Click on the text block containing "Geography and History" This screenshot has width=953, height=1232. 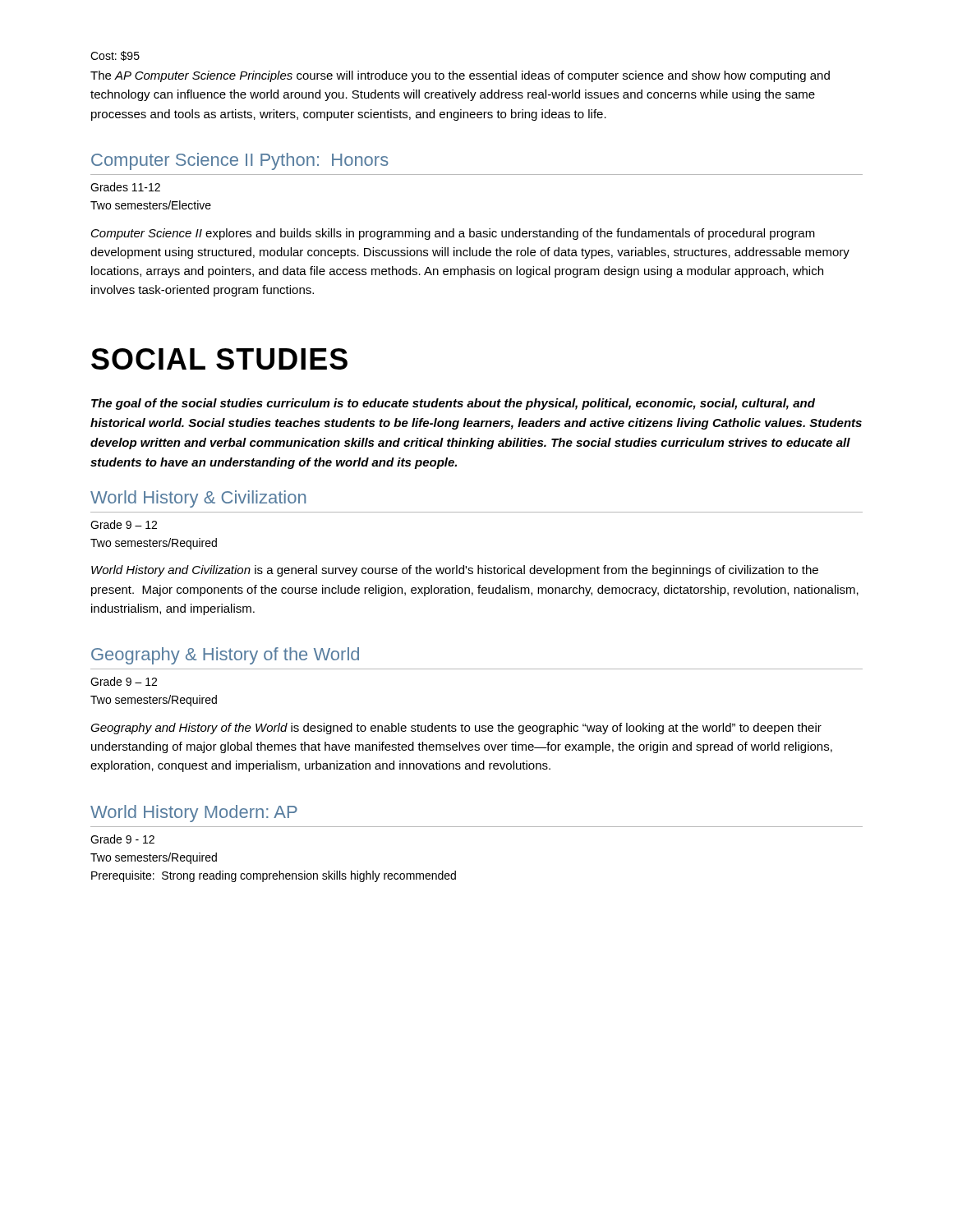[x=462, y=746]
